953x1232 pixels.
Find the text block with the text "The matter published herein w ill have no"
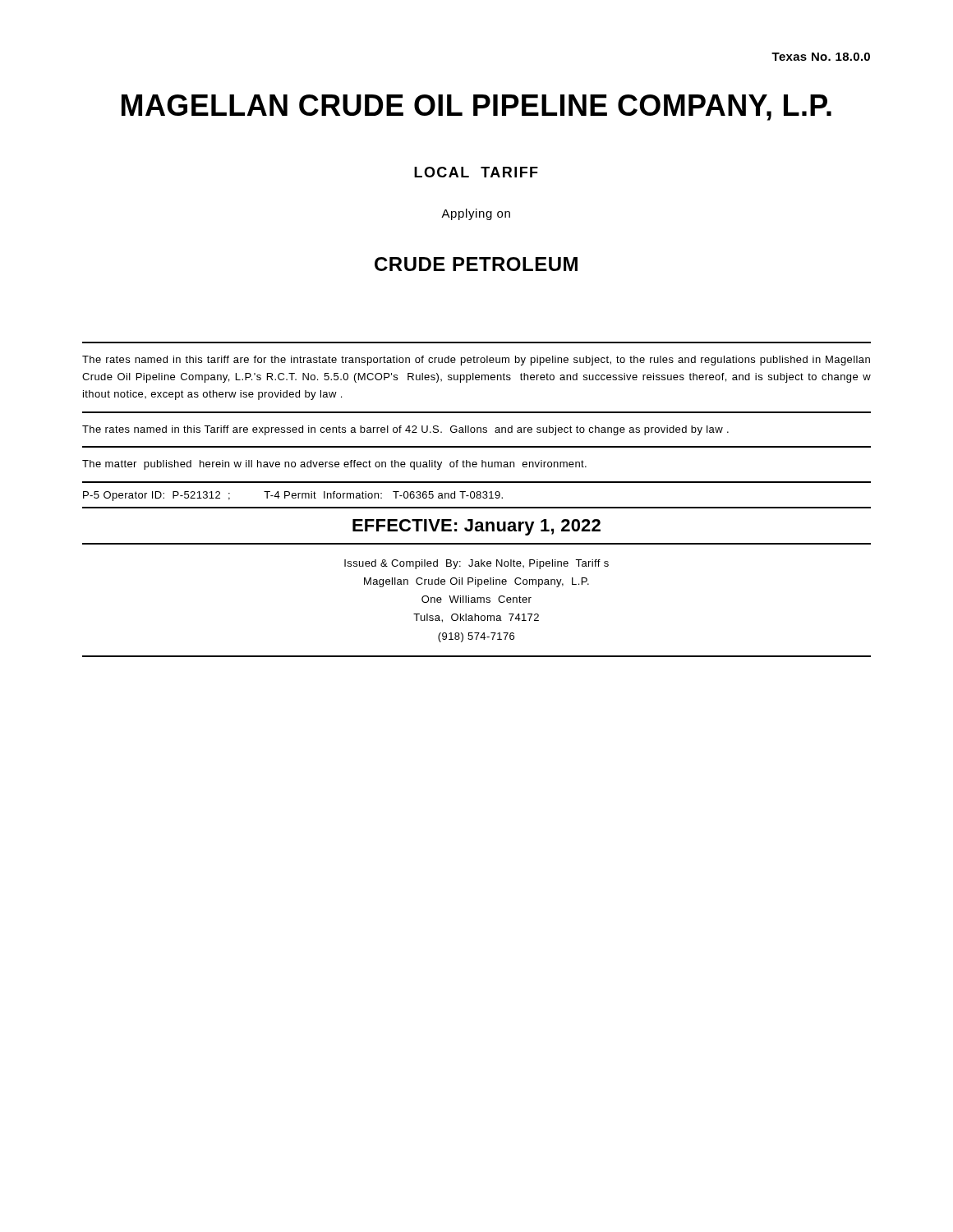pyautogui.click(x=335, y=464)
